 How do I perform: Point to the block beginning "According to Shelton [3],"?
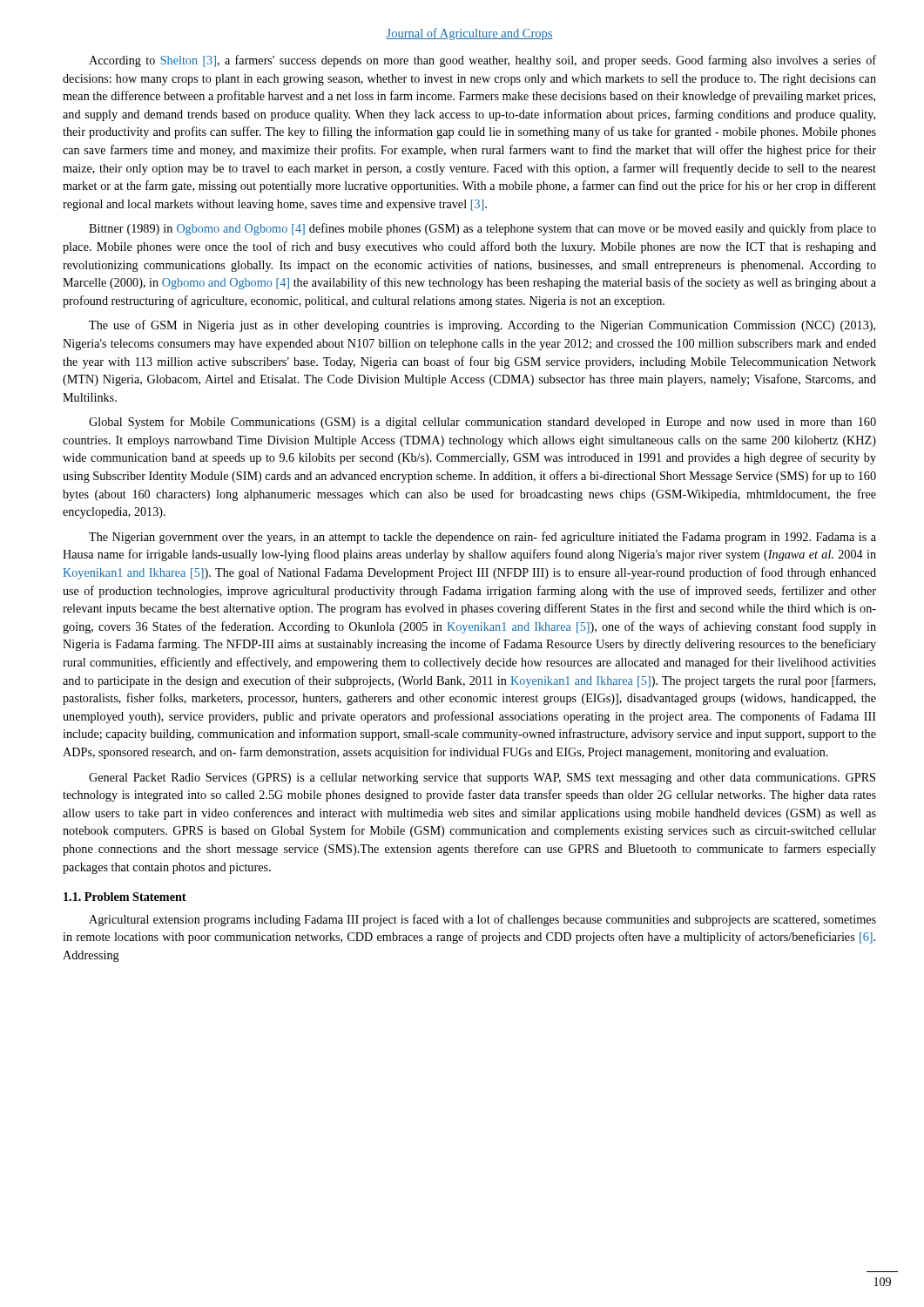(469, 132)
